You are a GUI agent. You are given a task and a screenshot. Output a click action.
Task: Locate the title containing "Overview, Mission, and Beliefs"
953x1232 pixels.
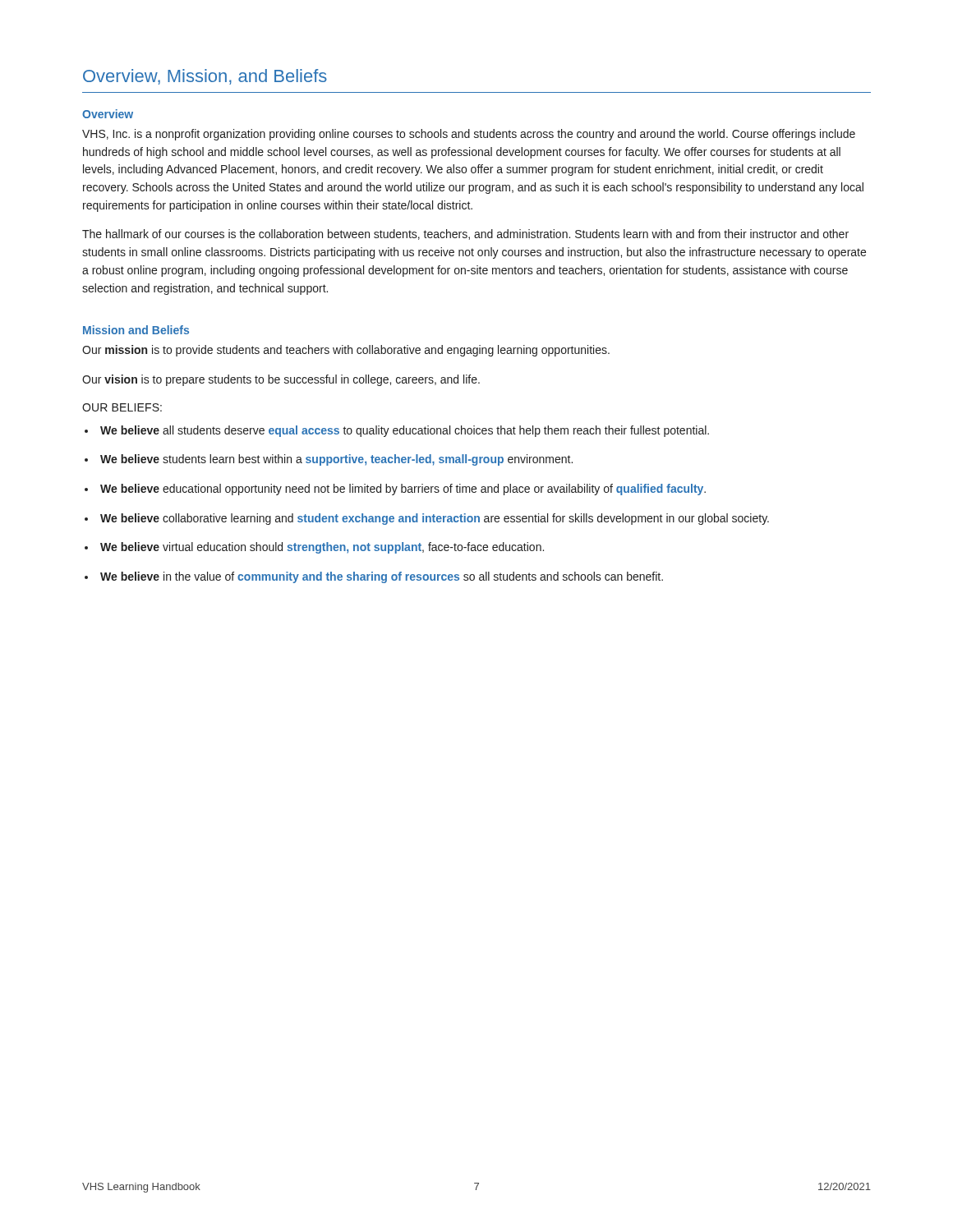click(x=205, y=76)
